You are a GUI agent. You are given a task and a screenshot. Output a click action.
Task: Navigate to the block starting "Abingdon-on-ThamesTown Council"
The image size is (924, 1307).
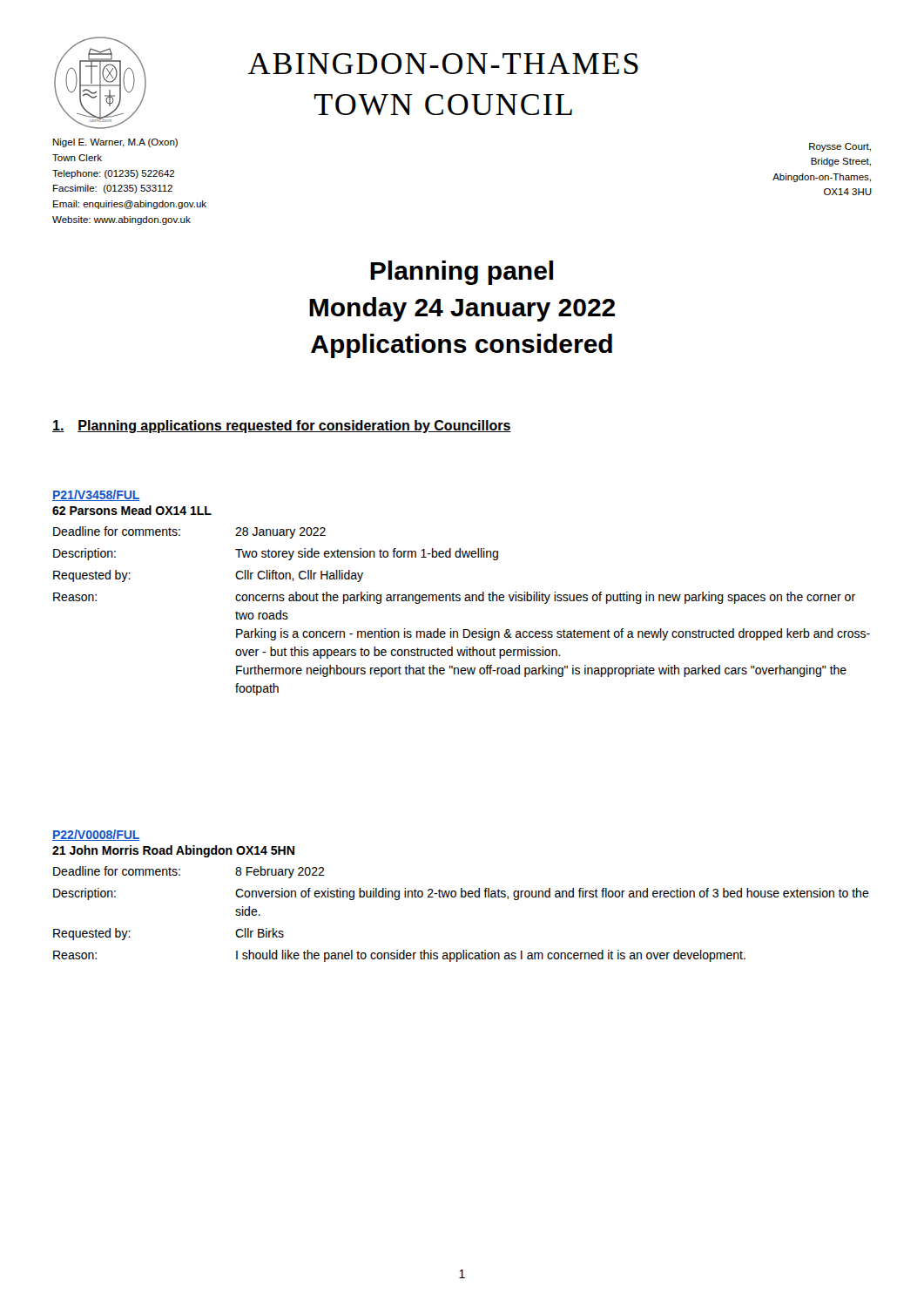(x=445, y=84)
